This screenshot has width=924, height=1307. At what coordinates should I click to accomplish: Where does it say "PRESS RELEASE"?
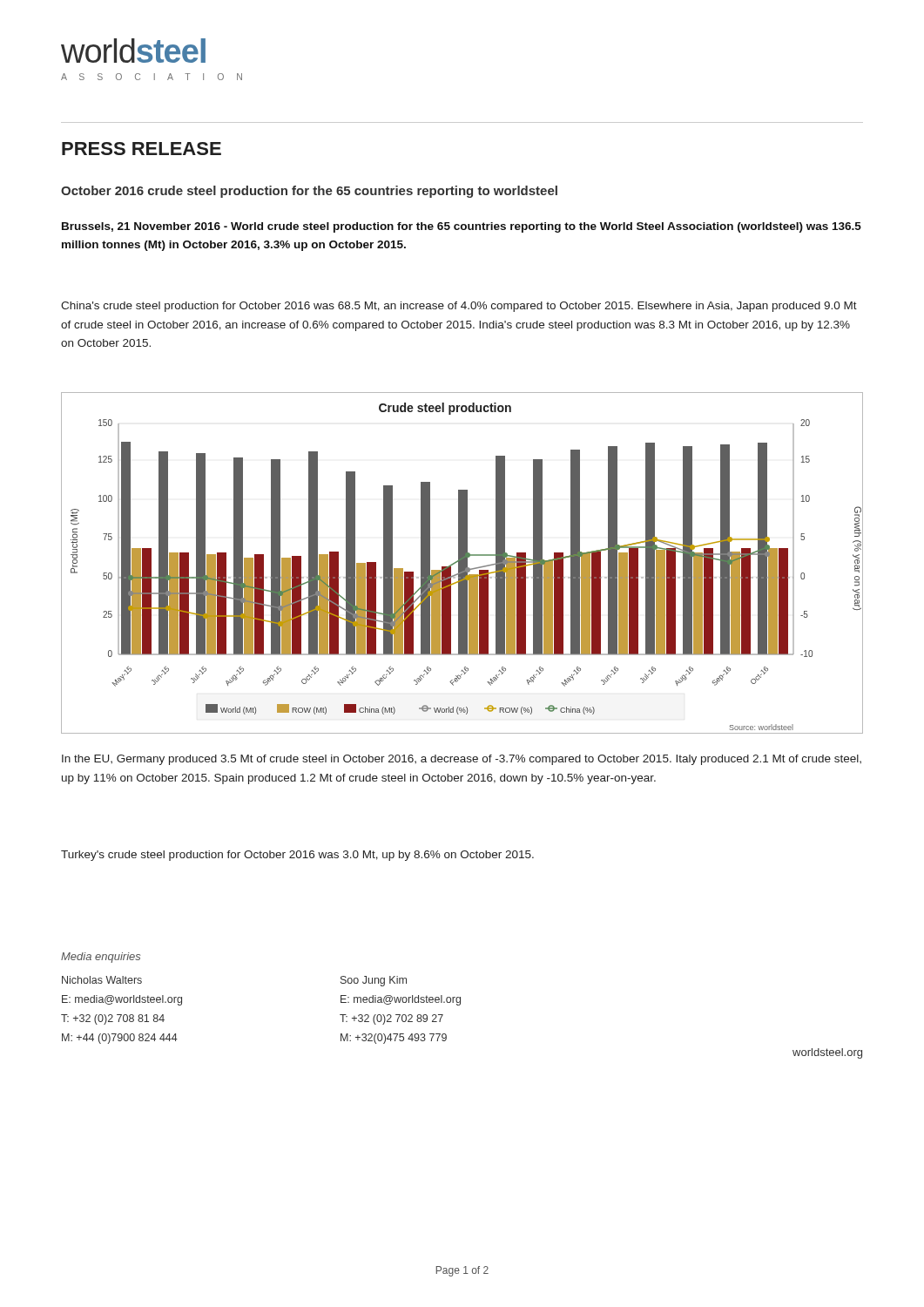click(141, 149)
